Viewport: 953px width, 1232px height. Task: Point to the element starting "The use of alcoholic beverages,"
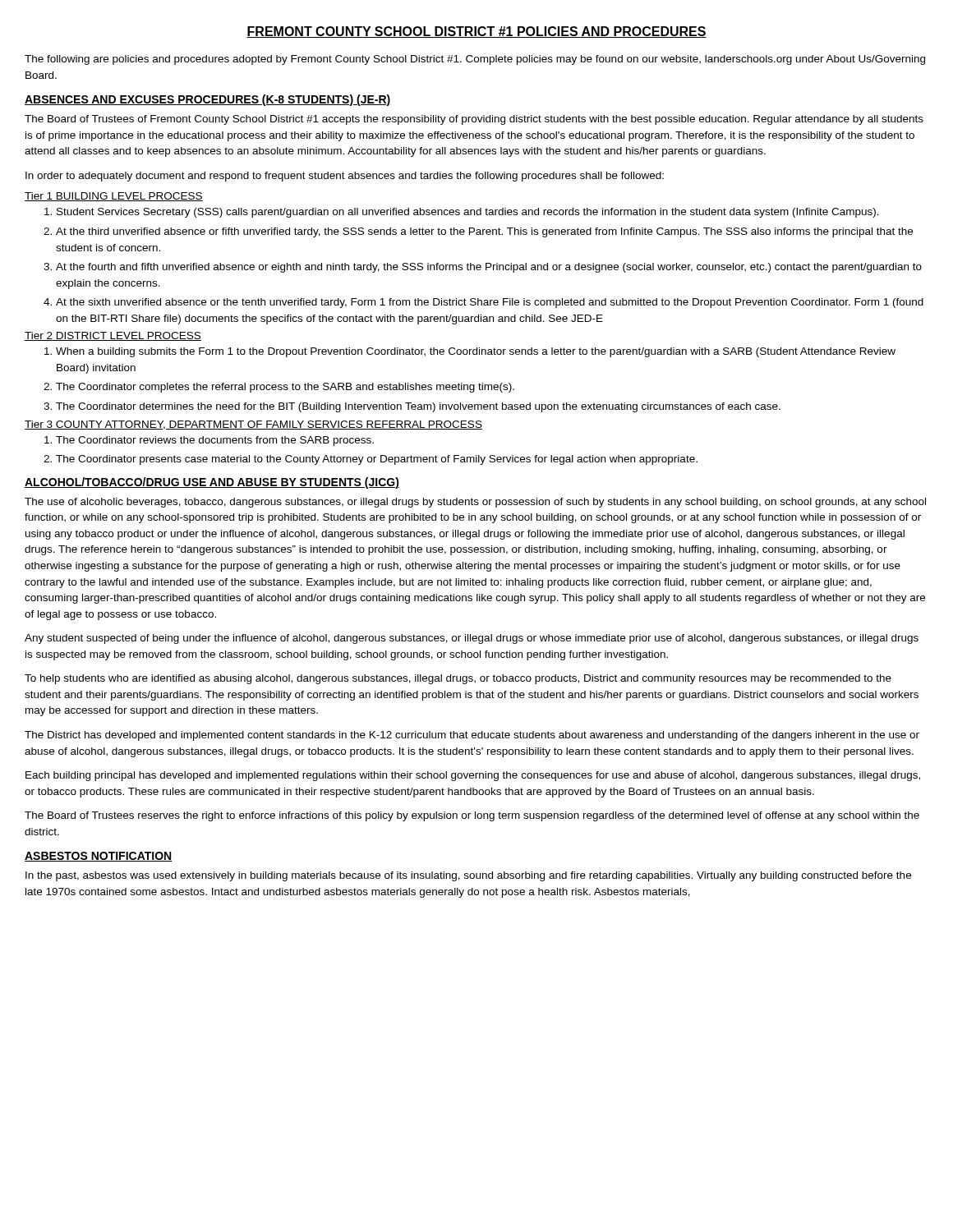476,558
